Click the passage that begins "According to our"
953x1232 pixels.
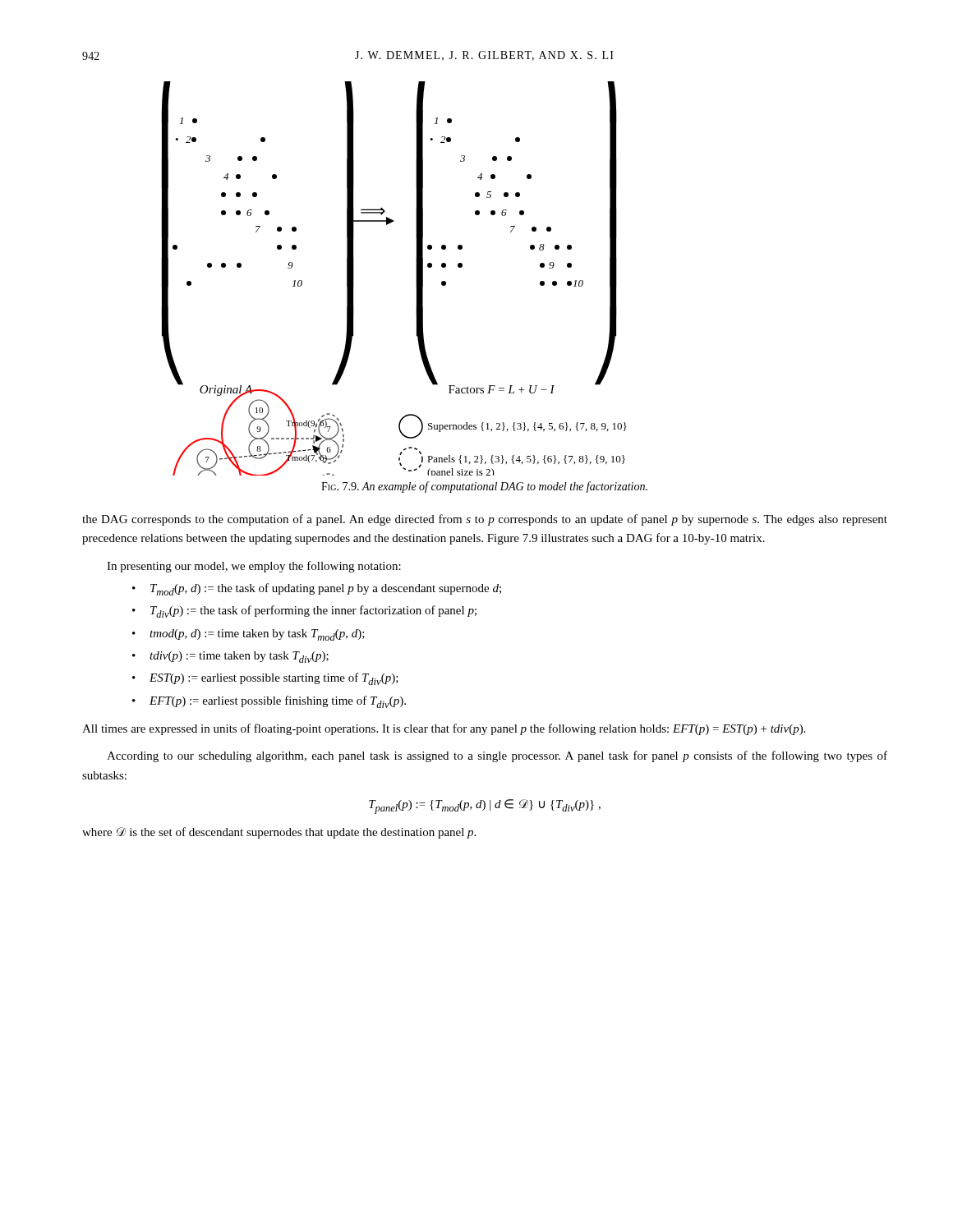click(485, 765)
